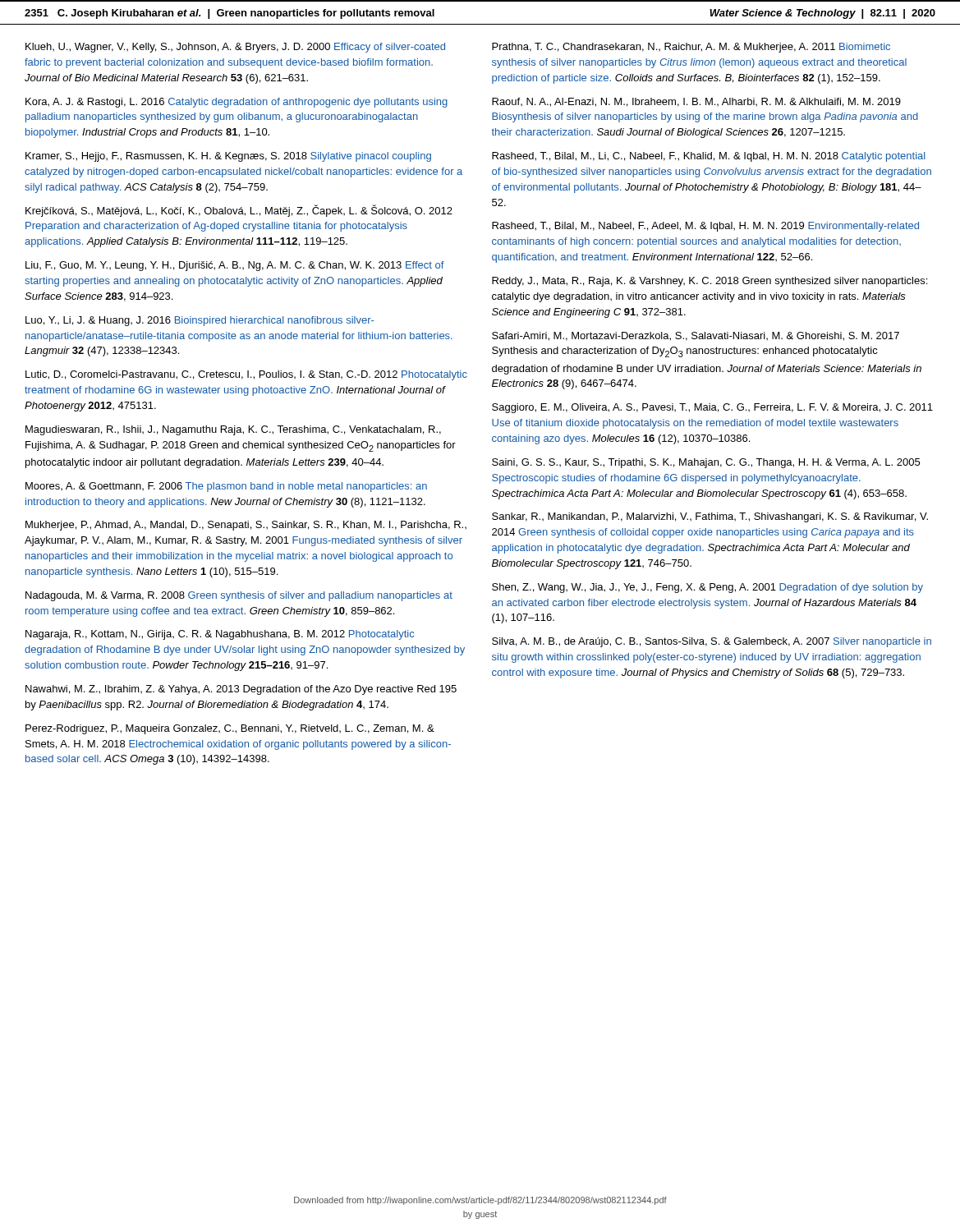Point to the element starting "Luo, Y., Li, J. & Huang,"
Image resolution: width=960 pixels, height=1232 pixels.
click(239, 335)
